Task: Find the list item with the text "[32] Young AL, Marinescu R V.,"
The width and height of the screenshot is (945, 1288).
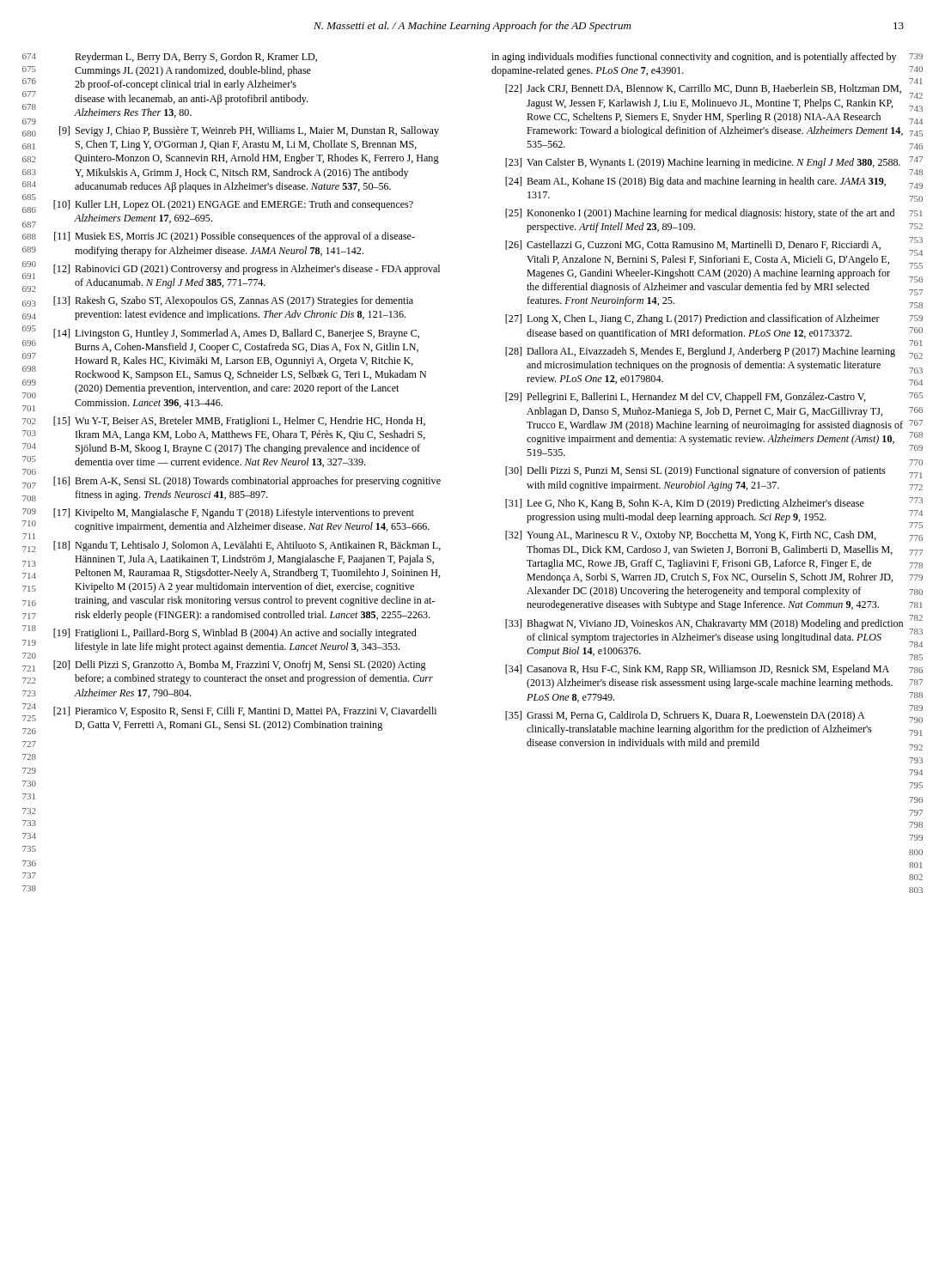Action: click(698, 570)
